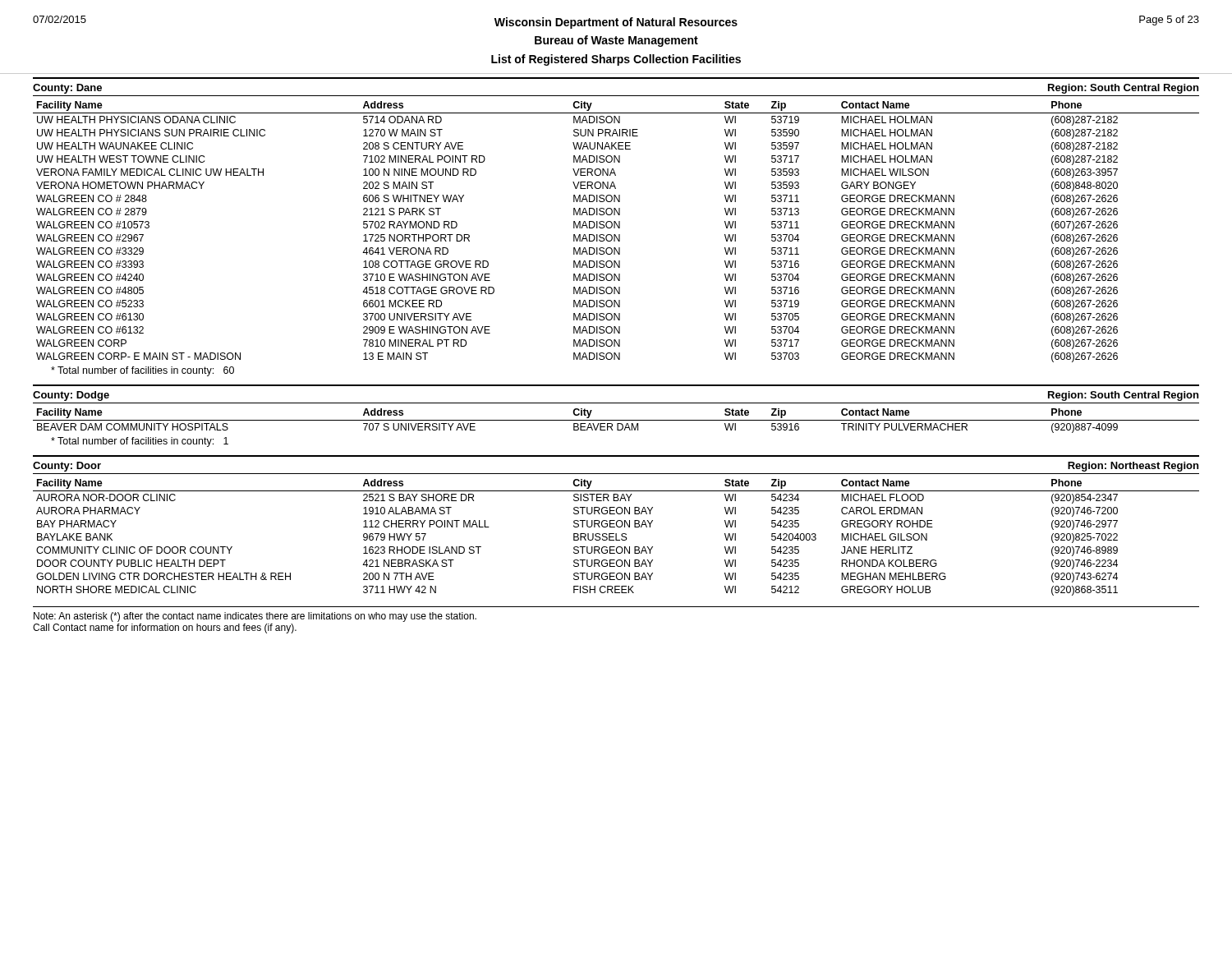Click on the table containing "CAROL ERDMAN"
Image resolution: width=1232 pixels, height=953 pixels.
(x=616, y=536)
